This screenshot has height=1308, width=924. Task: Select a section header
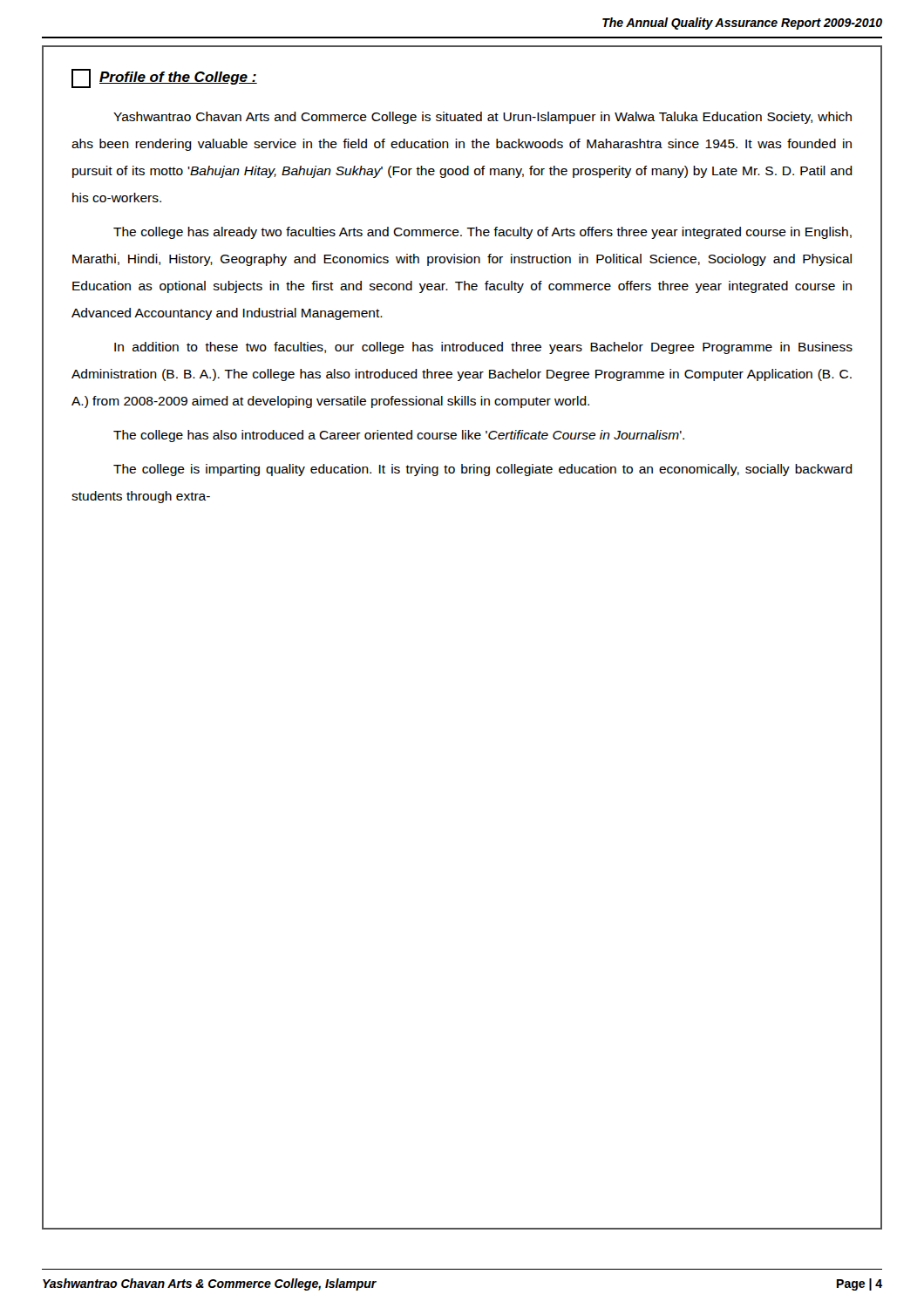pyautogui.click(x=164, y=78)
